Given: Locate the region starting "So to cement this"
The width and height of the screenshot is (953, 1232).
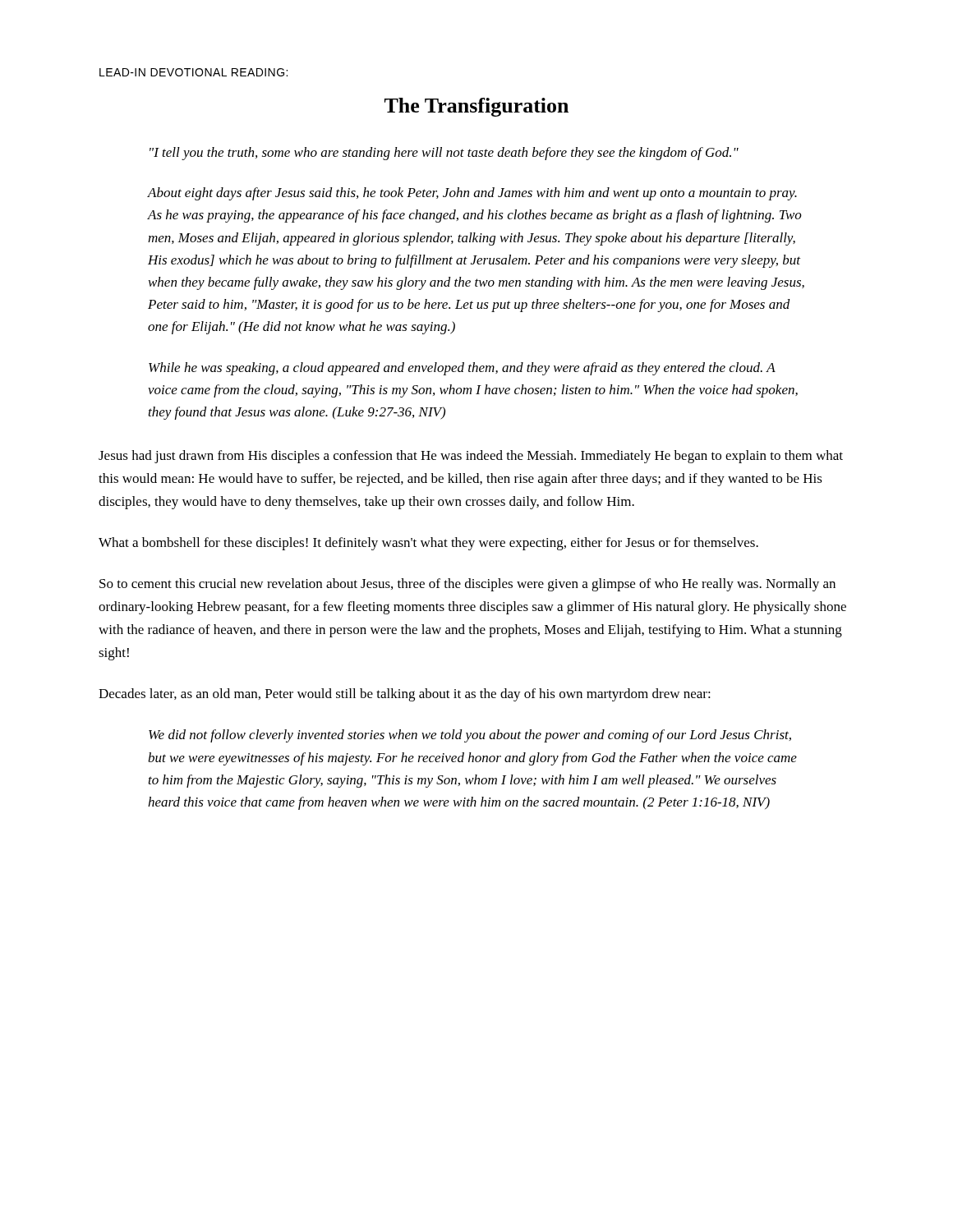Looking at the screenshot, I should 473,618.
